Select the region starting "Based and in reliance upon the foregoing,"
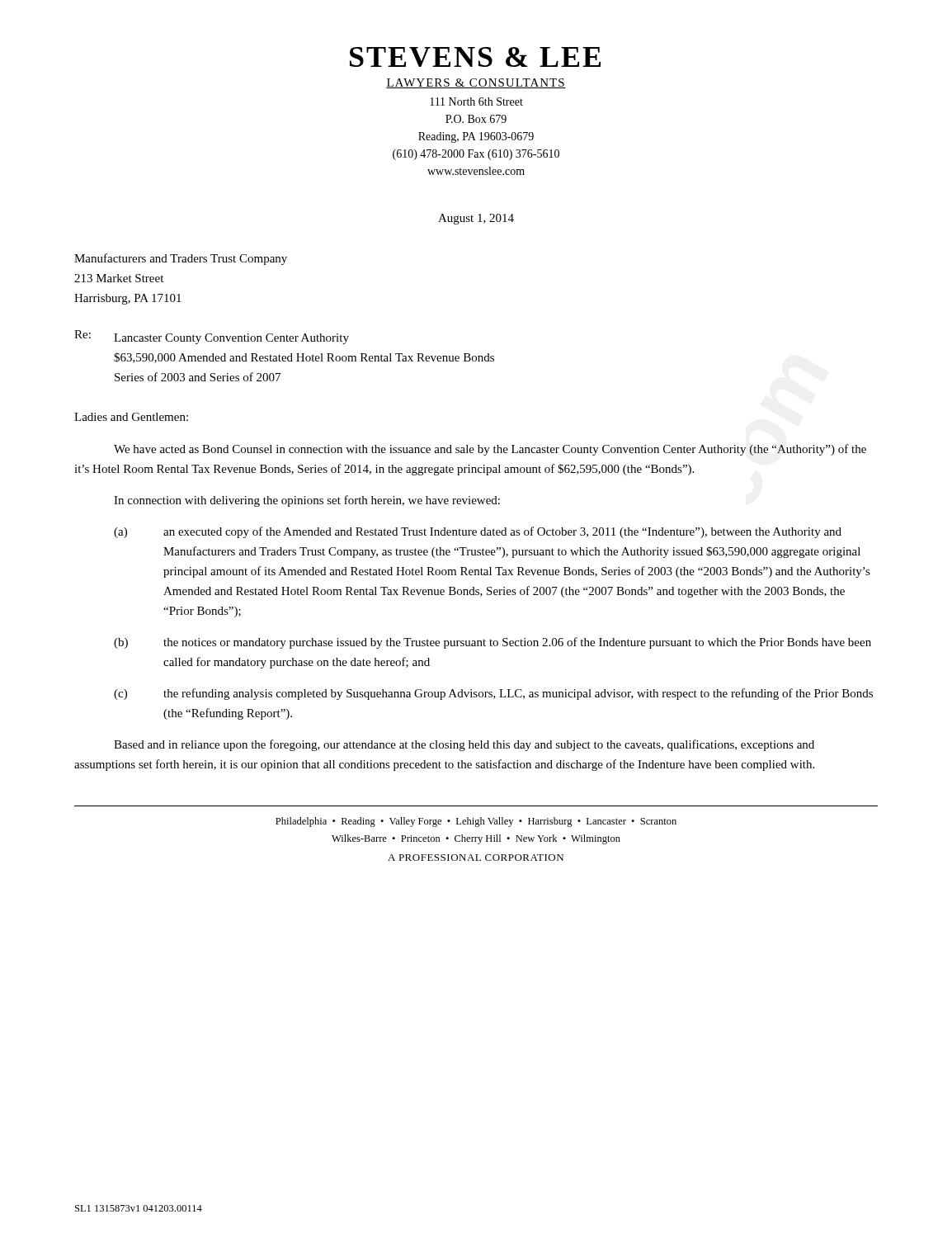Image resolution: width=952 pixels, height=1238 pixels. coord(445,754)
